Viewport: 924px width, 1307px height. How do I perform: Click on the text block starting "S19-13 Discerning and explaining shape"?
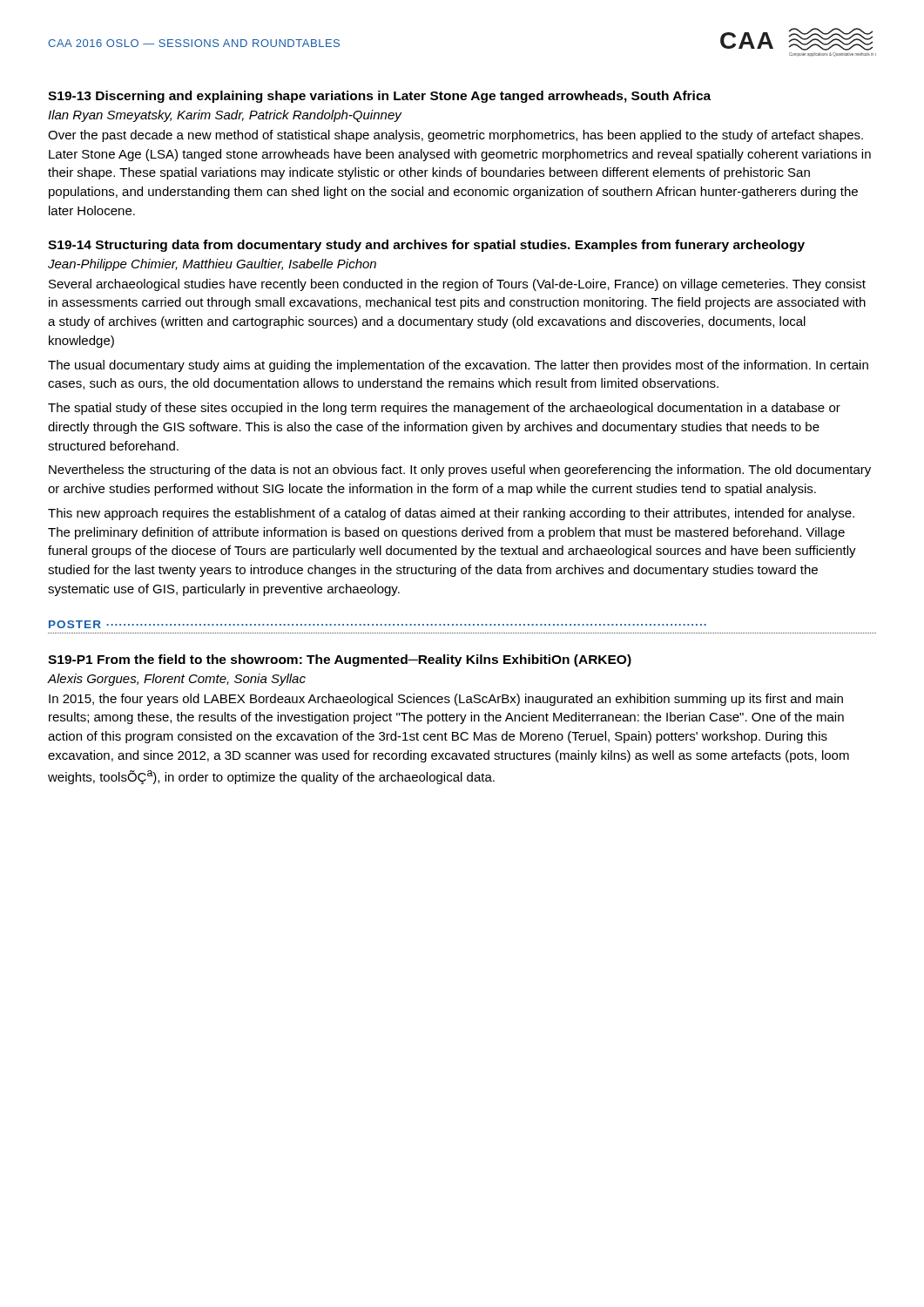[x=379, y=95]
